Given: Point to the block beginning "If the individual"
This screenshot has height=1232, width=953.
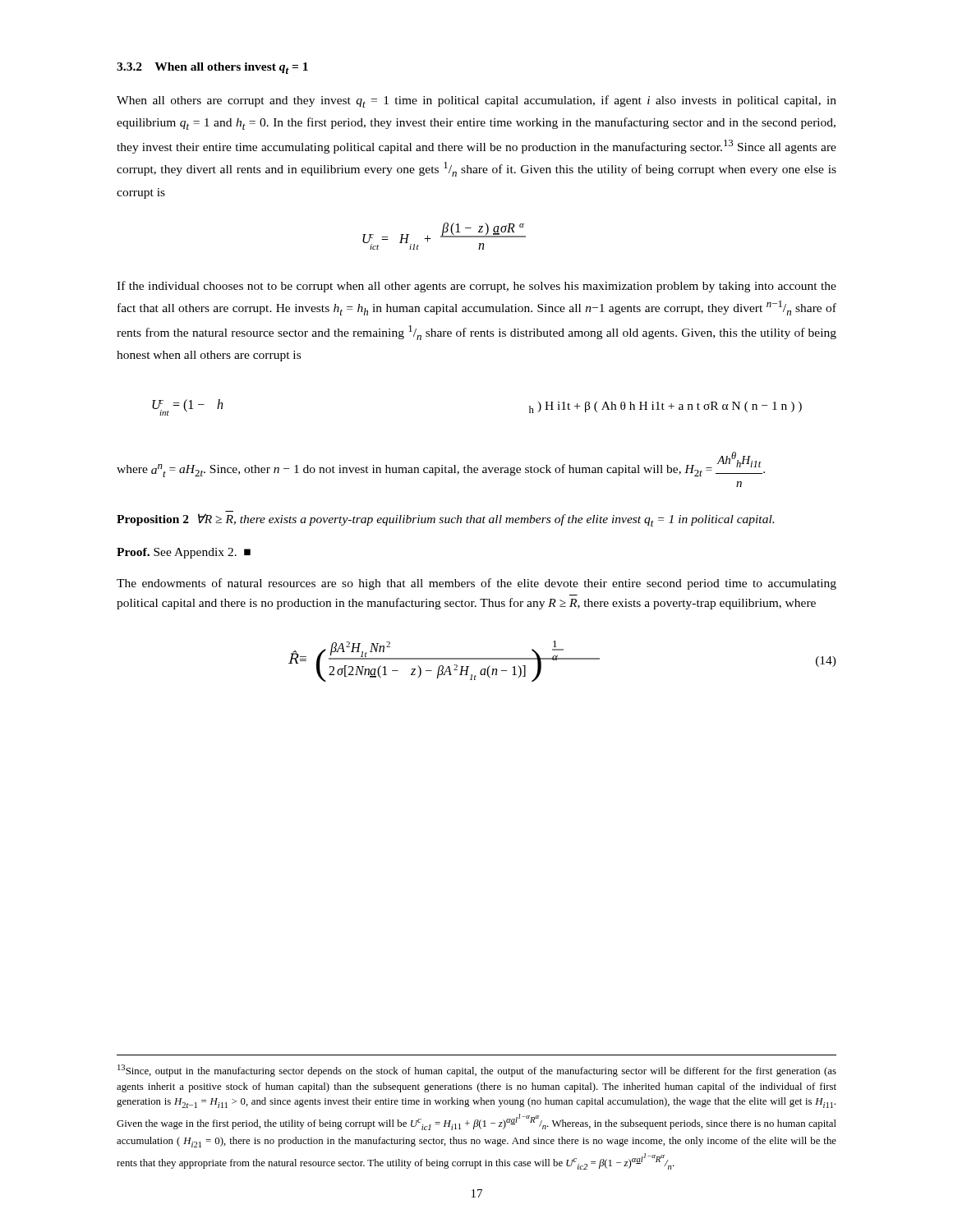Looking at the screenshot, I should click(476, 320).
